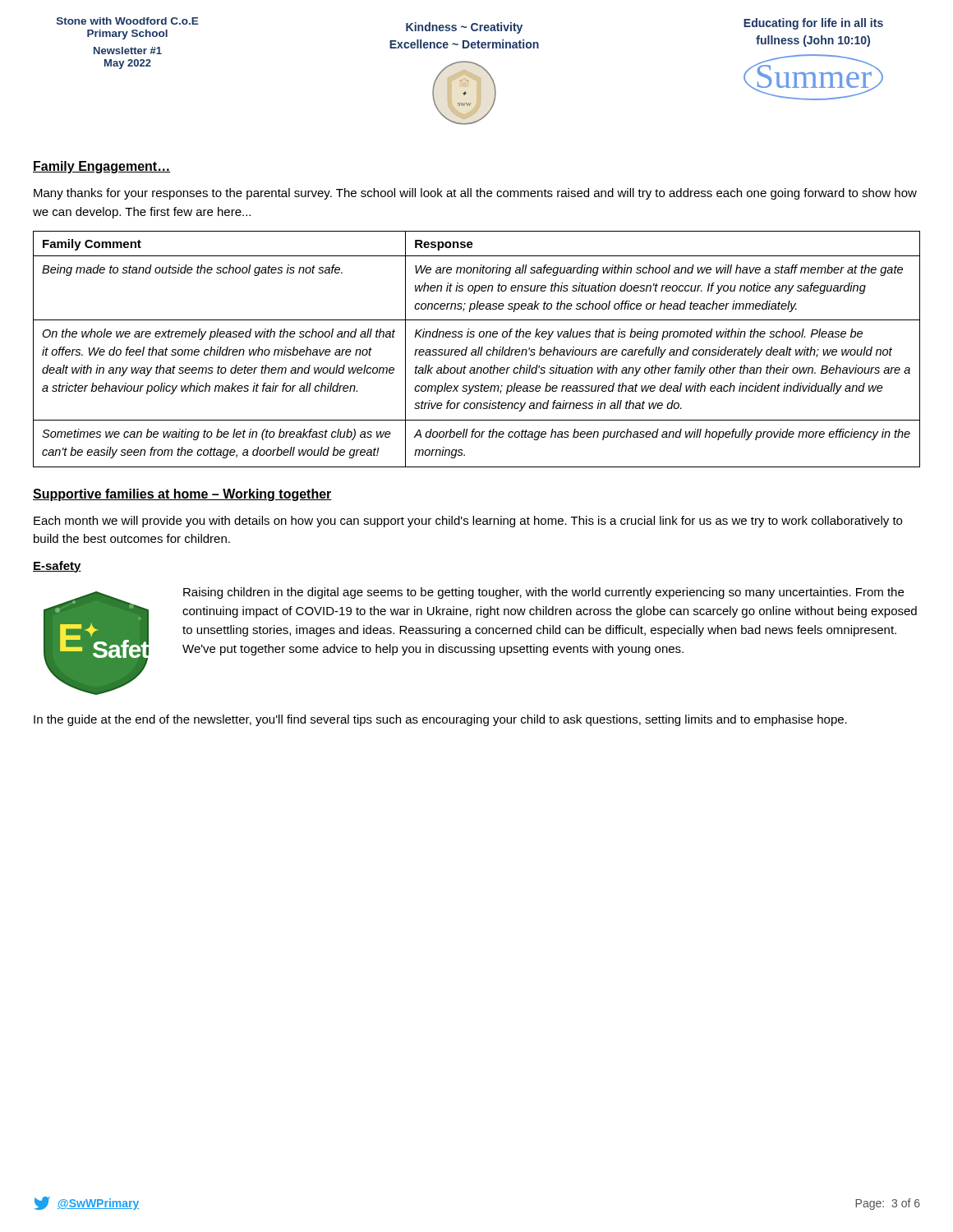The height and width of the screenshot is (1232, 953).
Task: Locate the logo
Action: (99, 642)
